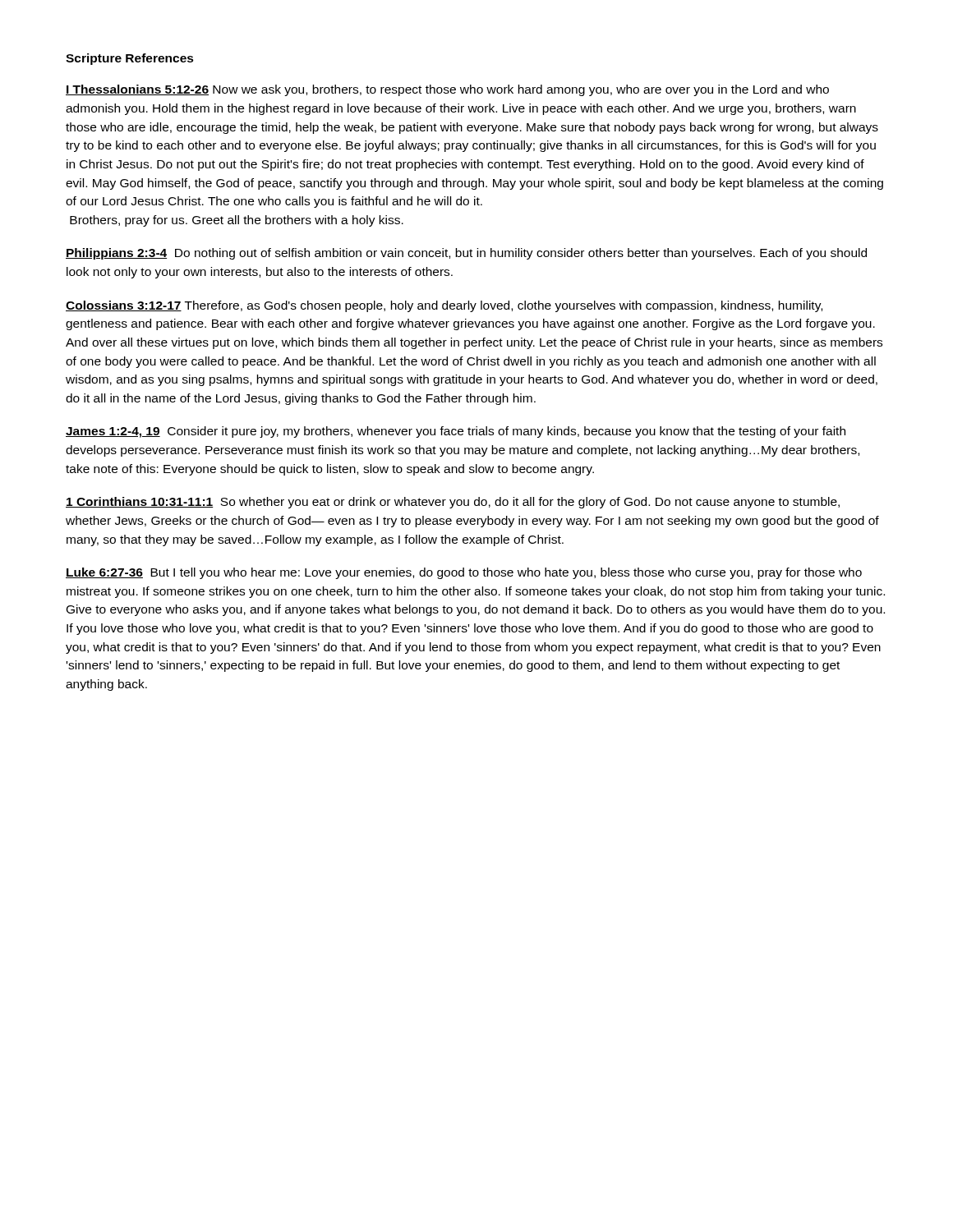Image resolution: width=953 pixels, height=1232 pixels.
Task: Point to the text starting "Colossians 3:12-17 Therefore, as God's chosen people, holy"
Action: (474, 351)
